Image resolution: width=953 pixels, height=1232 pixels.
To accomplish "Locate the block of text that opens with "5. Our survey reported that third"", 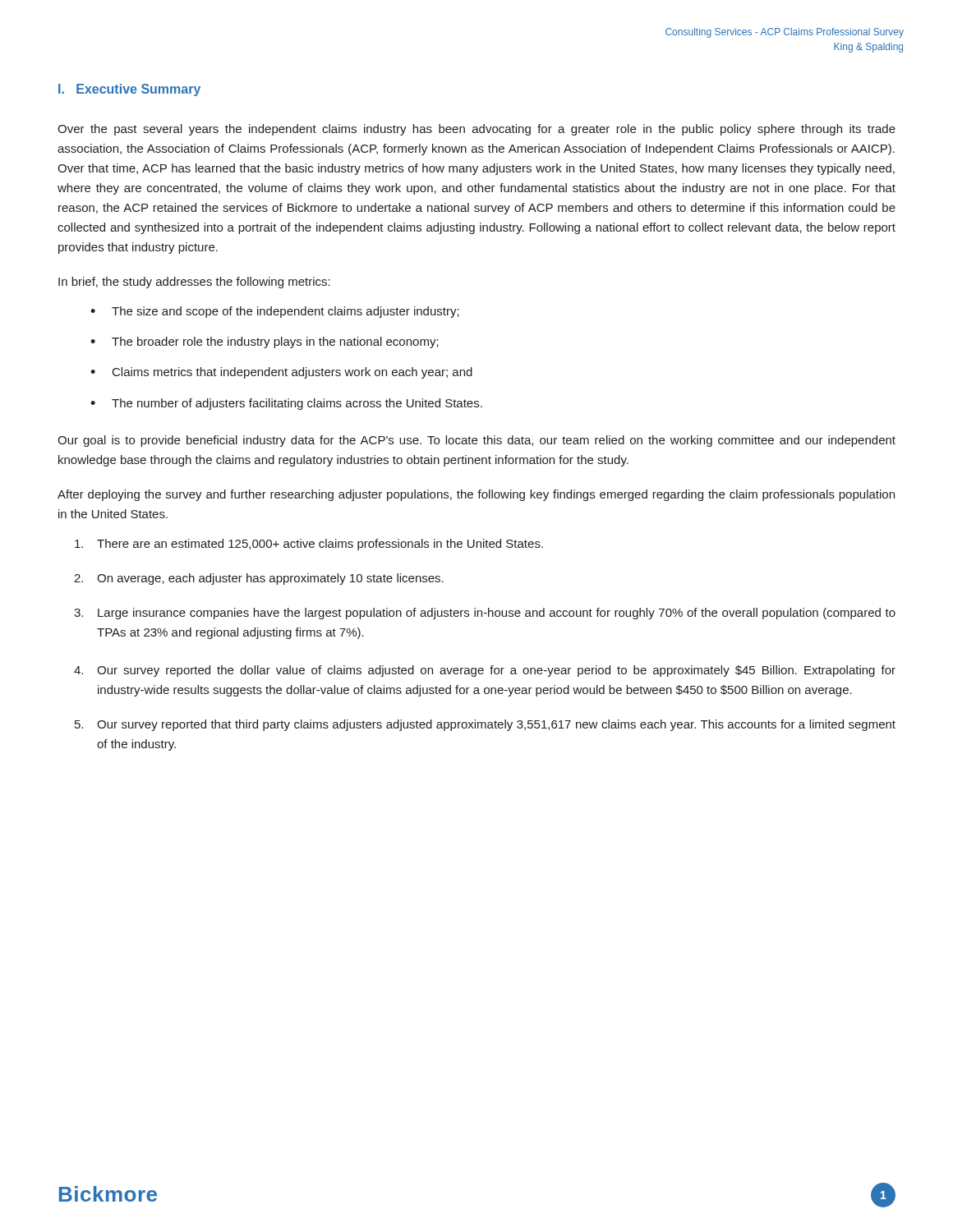I will 485,734.
